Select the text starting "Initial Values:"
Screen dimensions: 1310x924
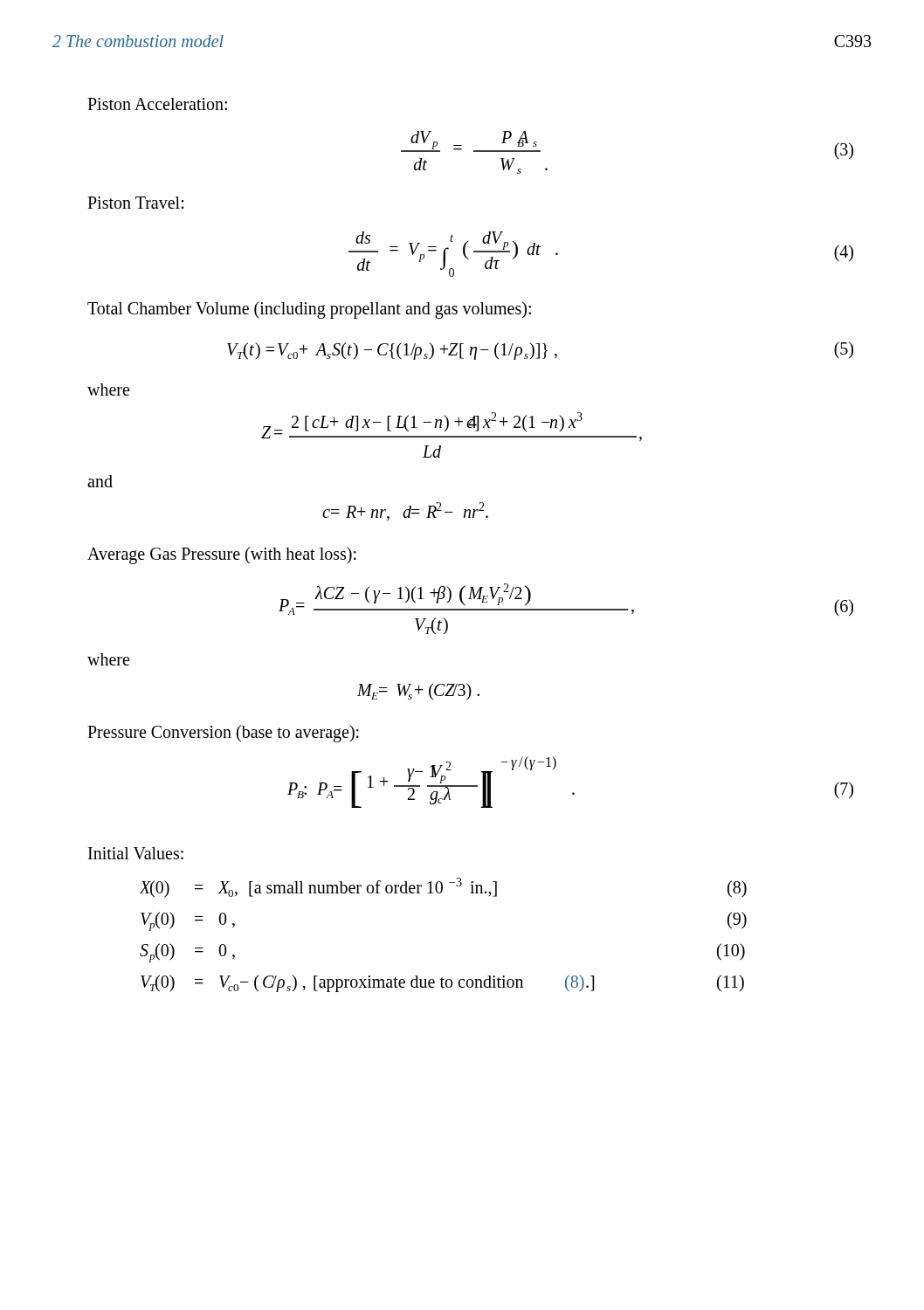136,853
